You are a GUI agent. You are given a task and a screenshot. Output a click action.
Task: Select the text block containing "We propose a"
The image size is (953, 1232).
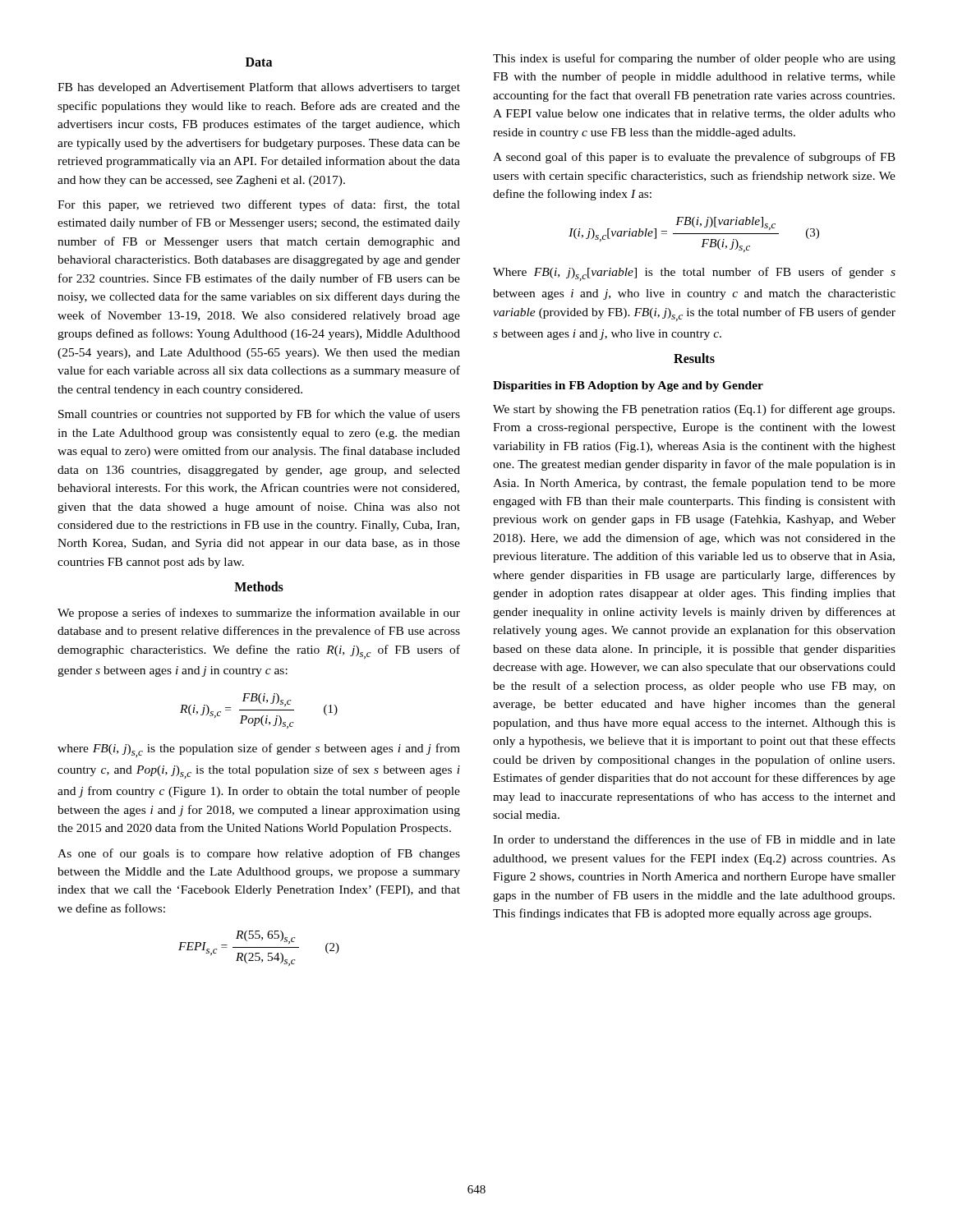[x=259, y=642]
